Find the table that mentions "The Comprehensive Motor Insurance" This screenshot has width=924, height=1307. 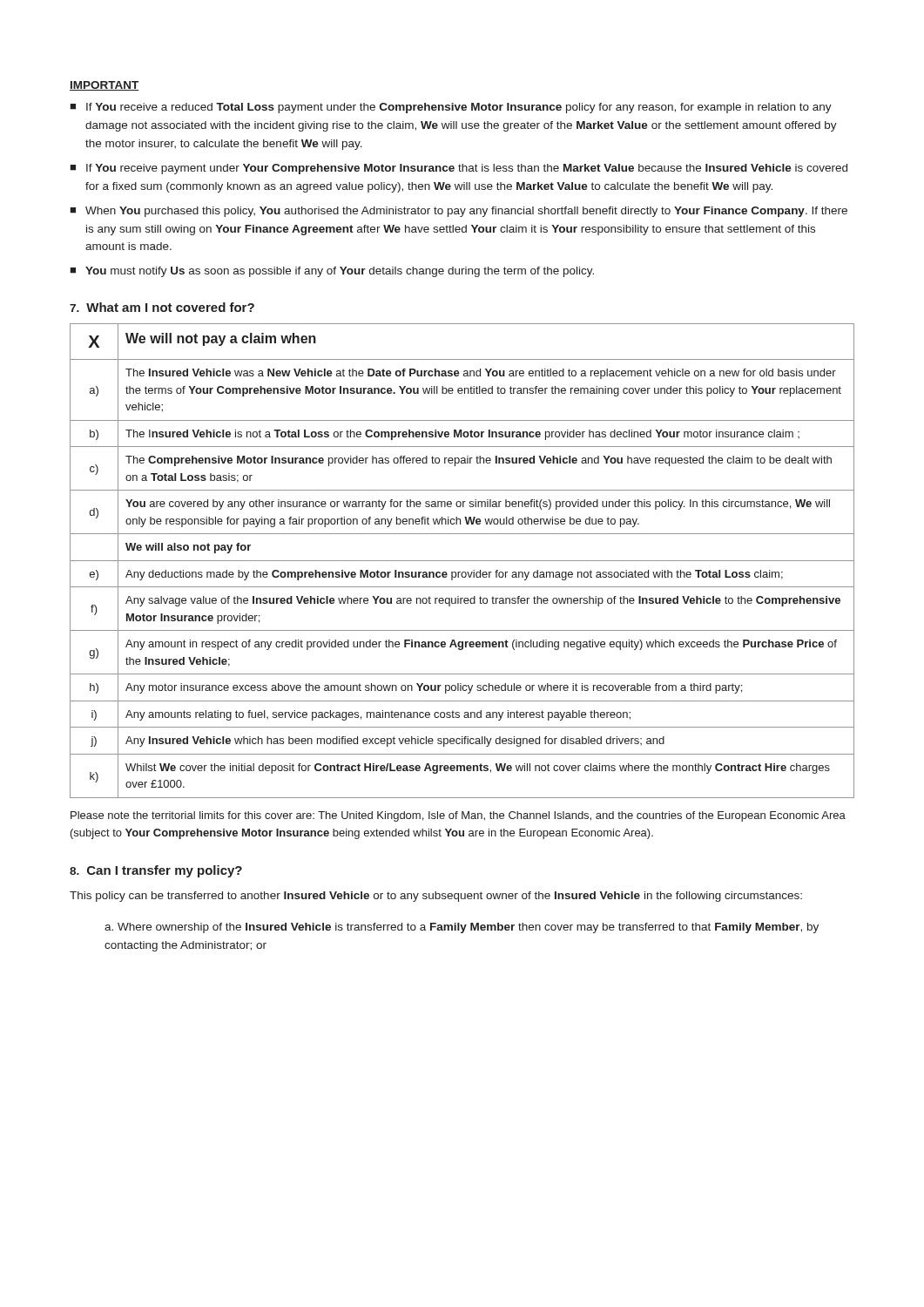462,561
